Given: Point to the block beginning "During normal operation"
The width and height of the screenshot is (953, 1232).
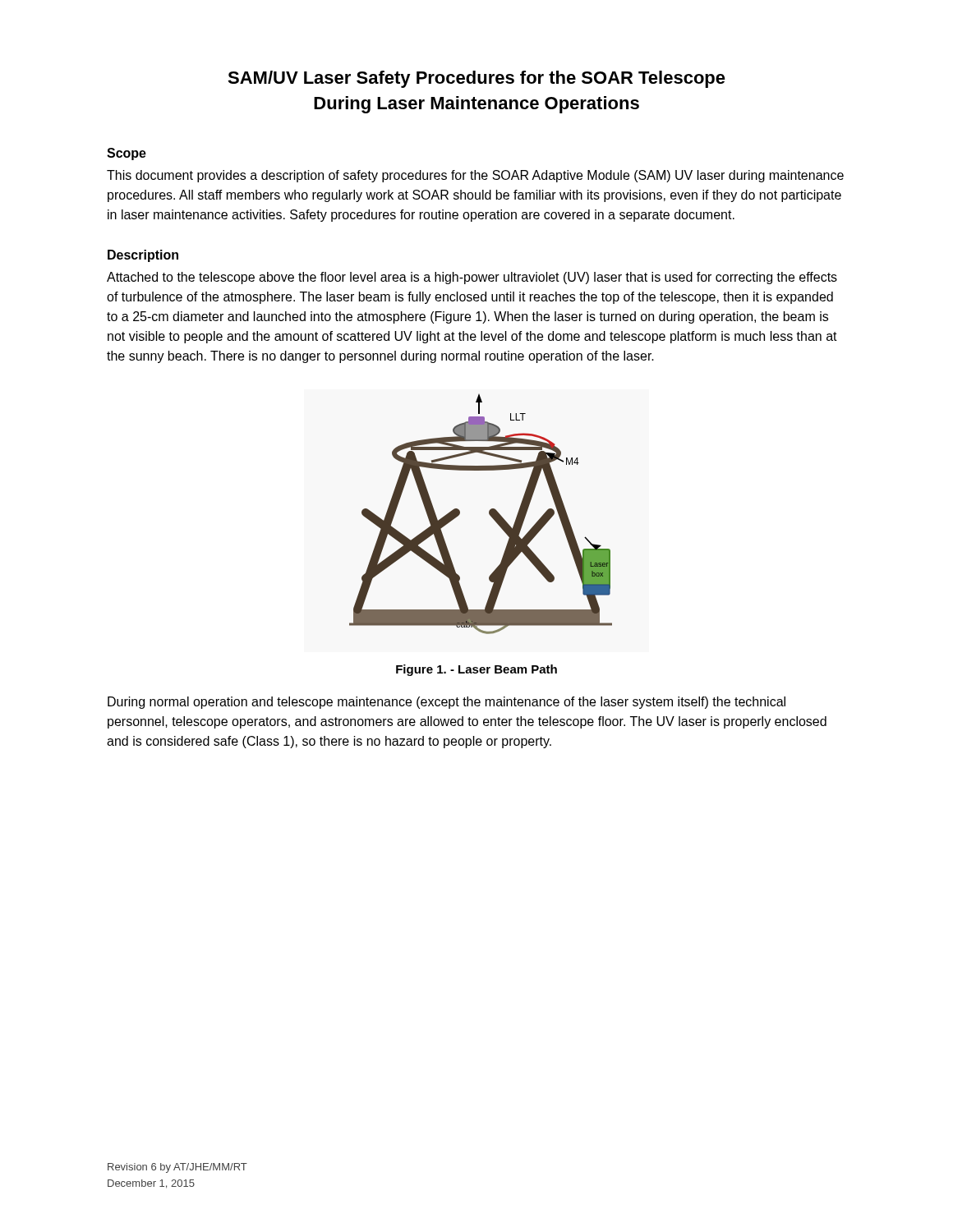Looking at the screenshot, I should click(467, 721).
